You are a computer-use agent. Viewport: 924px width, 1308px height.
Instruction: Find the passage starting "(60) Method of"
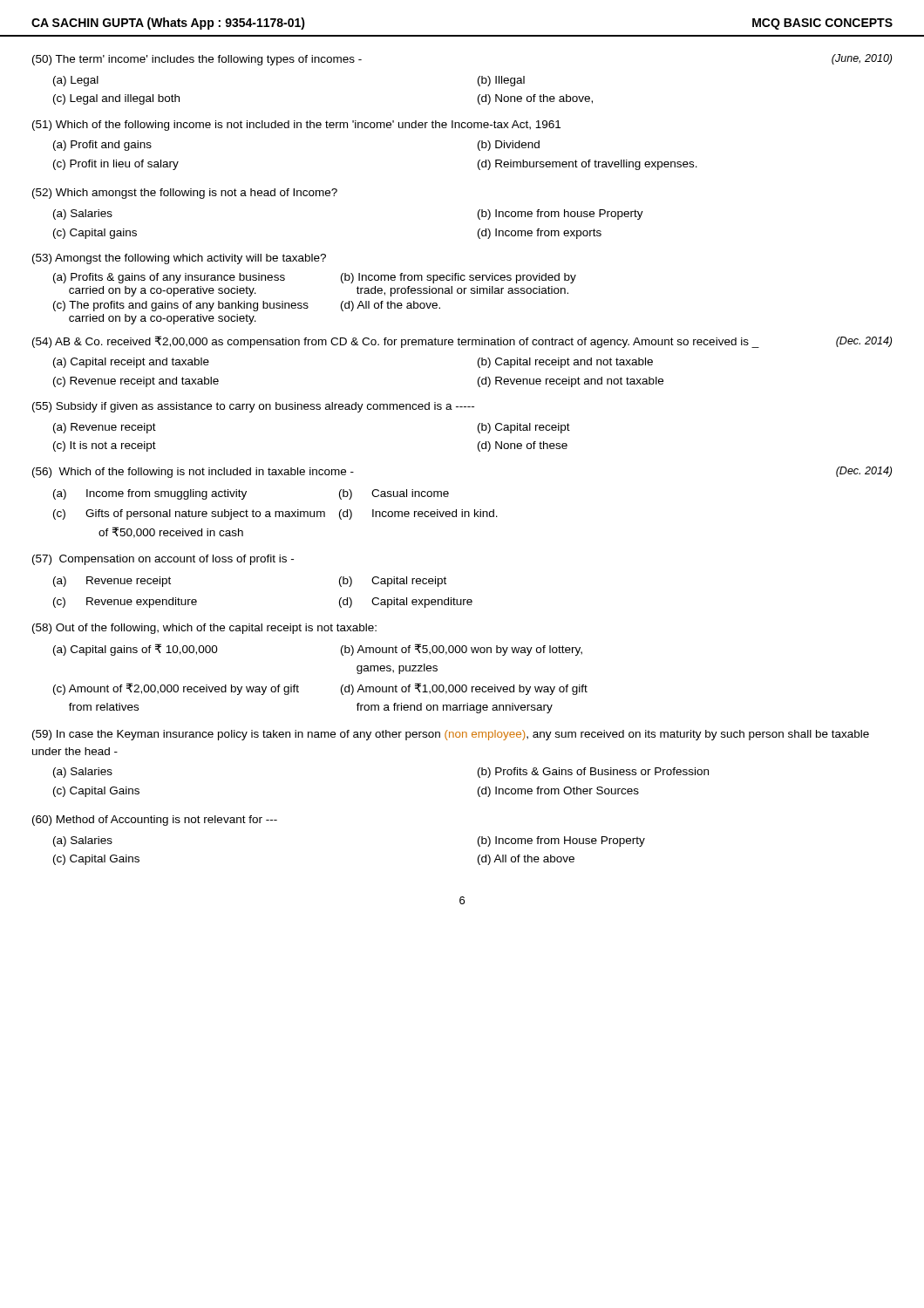pos(155,821)
